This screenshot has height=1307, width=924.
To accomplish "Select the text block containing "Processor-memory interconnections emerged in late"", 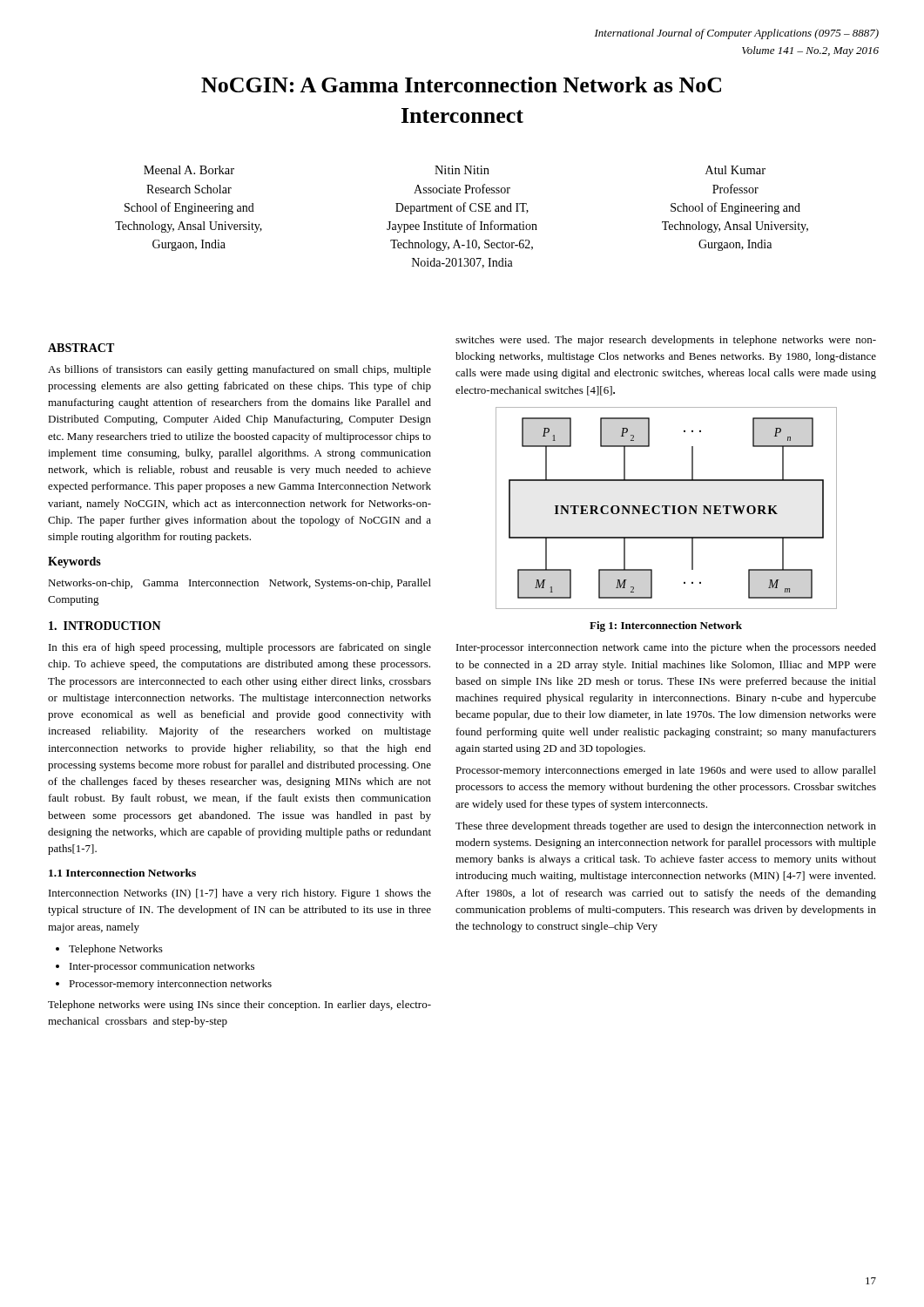I will point(666,787).
